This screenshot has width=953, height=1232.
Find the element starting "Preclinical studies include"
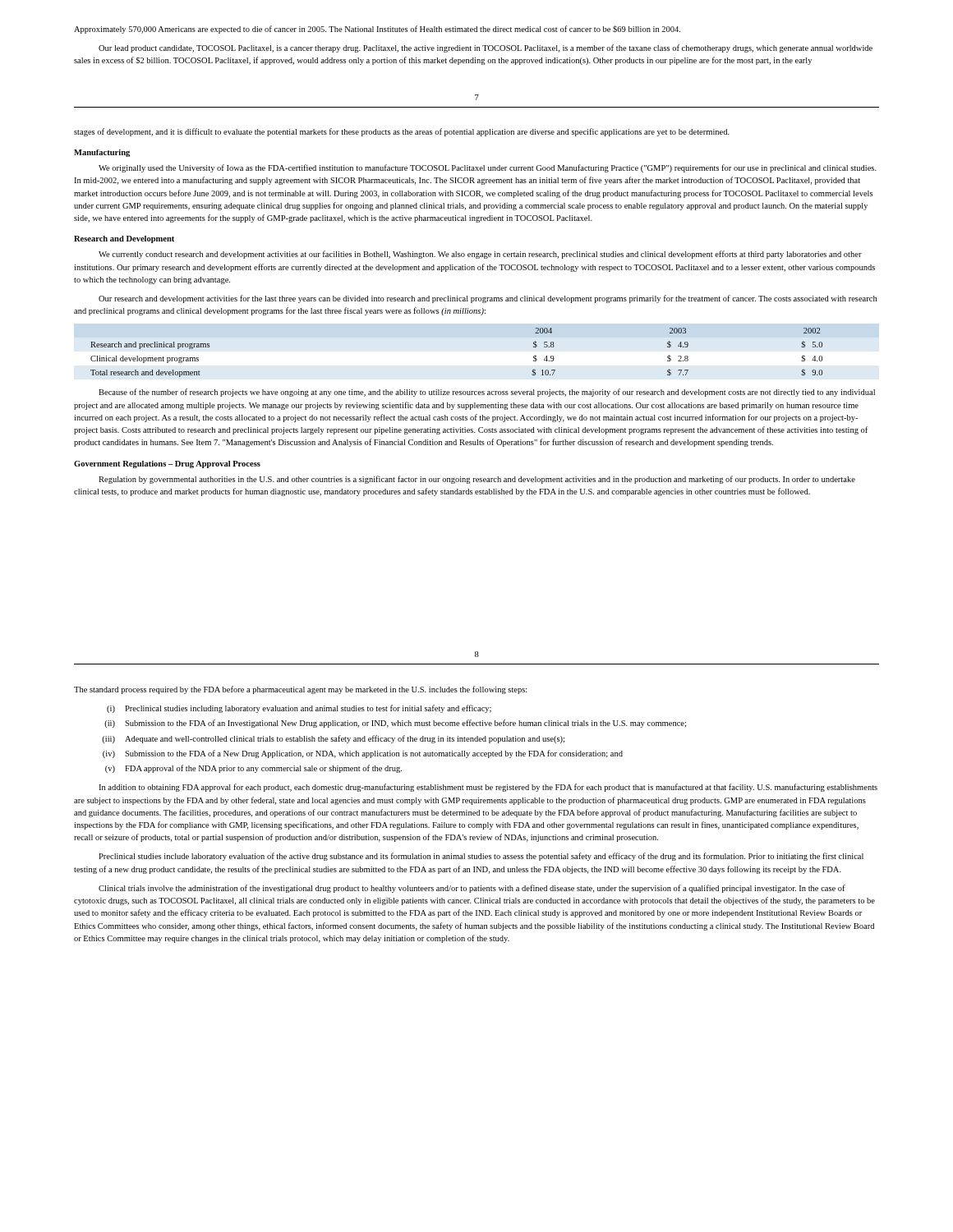469,863
